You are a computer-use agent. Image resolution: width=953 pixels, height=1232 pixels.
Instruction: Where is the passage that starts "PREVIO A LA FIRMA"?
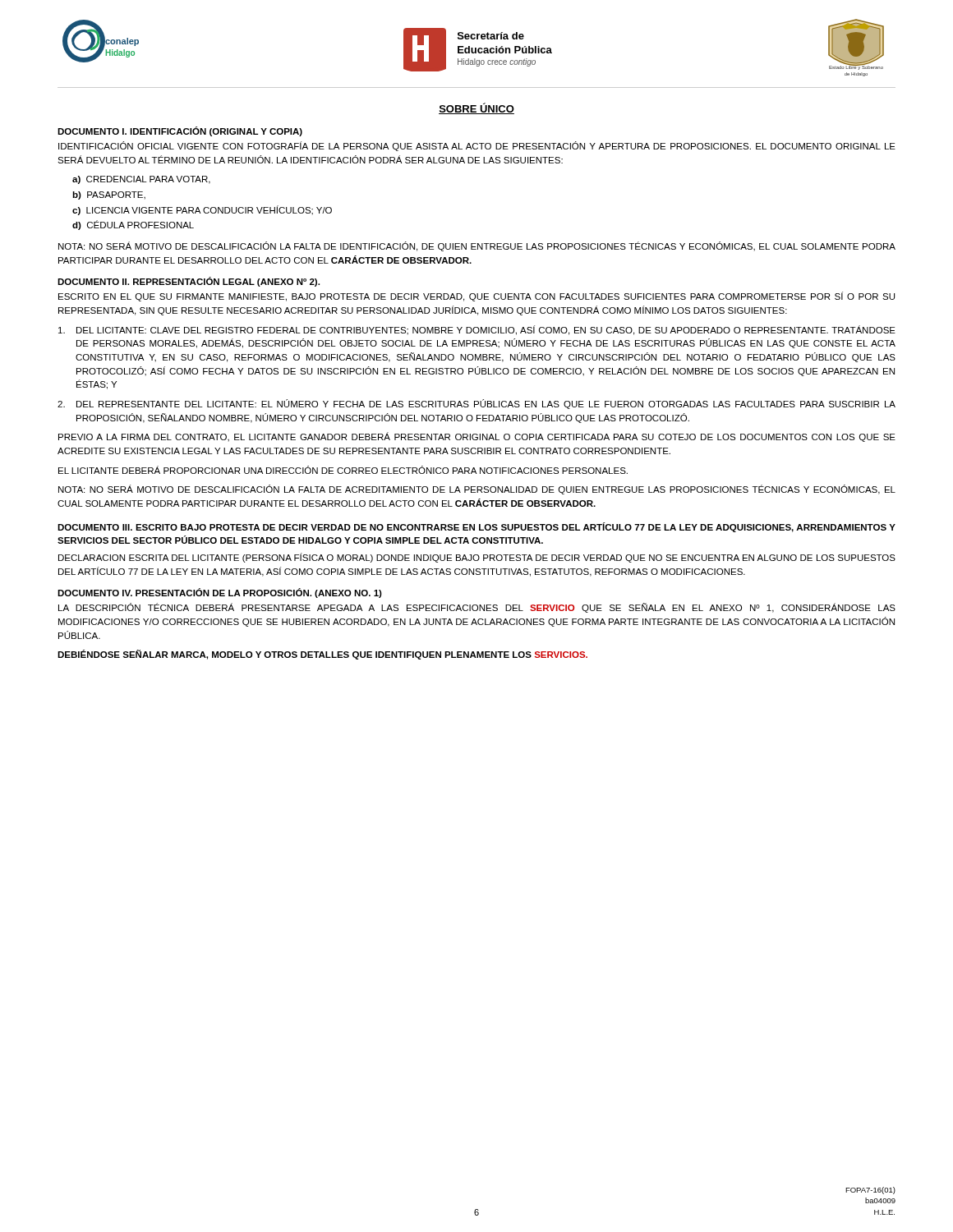[476, 444]
